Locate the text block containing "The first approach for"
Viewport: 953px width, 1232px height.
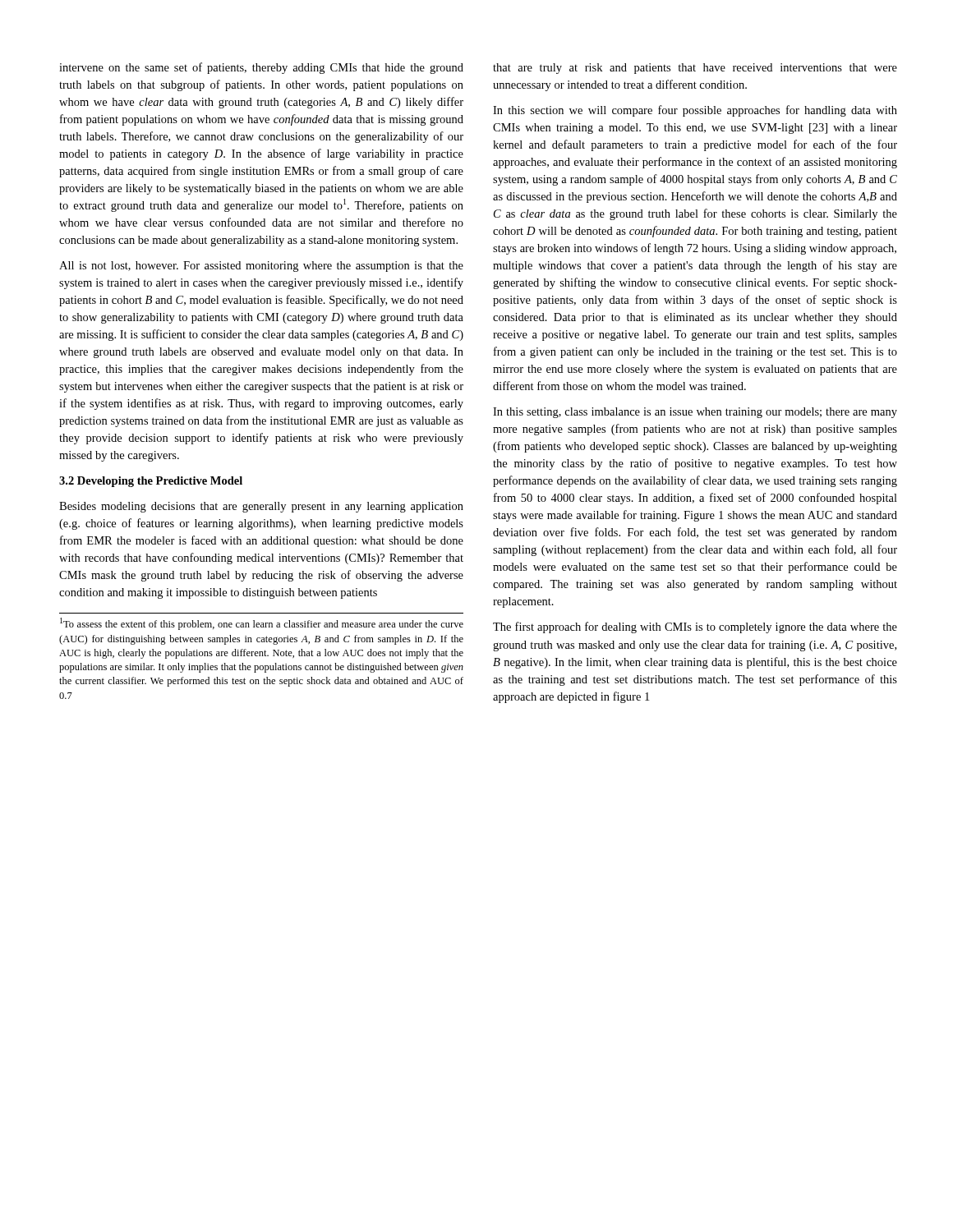(695, 662)
